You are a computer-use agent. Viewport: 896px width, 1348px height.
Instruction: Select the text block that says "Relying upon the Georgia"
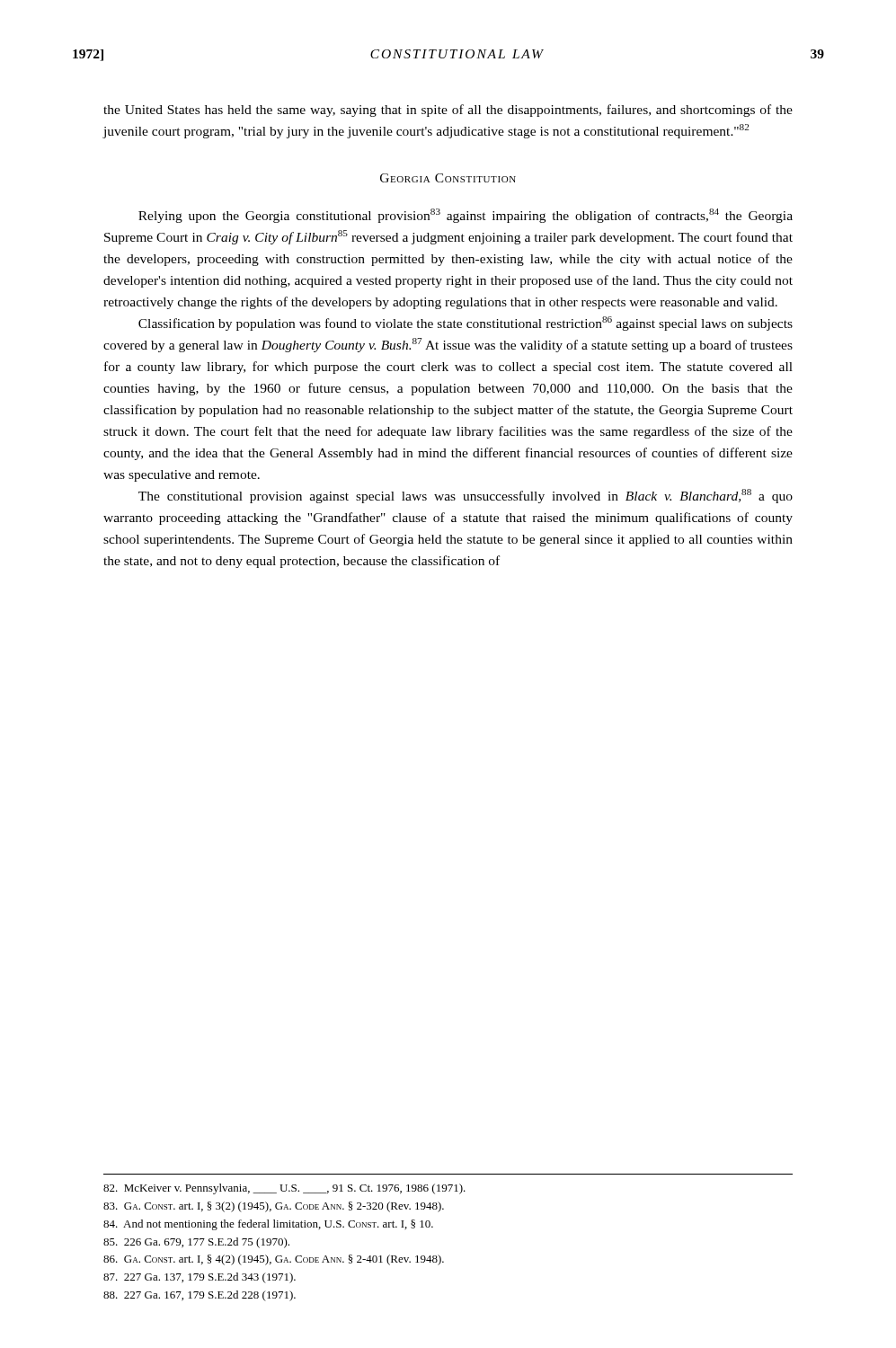click(x=448, y=259)
